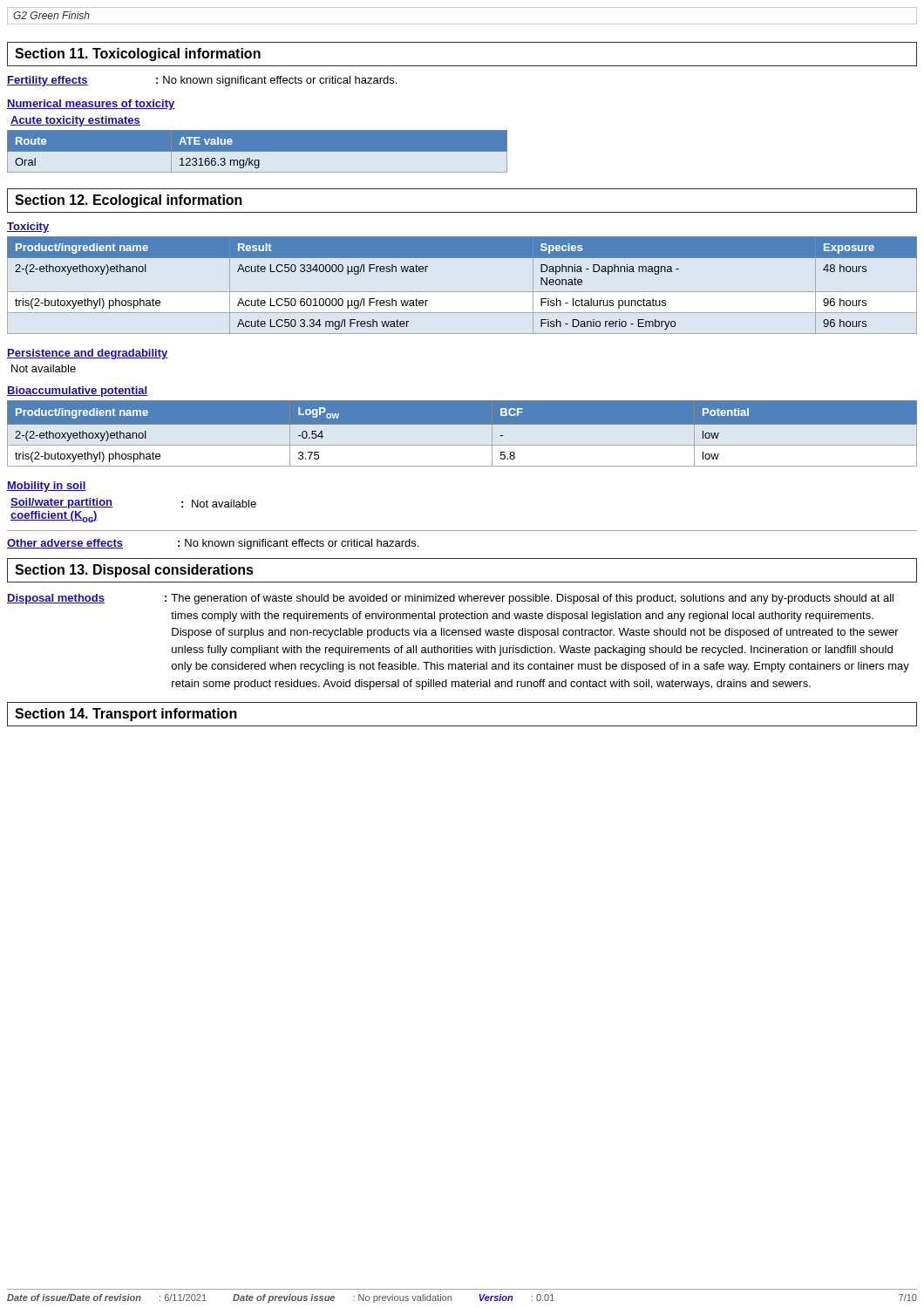
Task: Navigate to the text starting "Numerical measures of toxicity"
Action: tap(91, 103)
